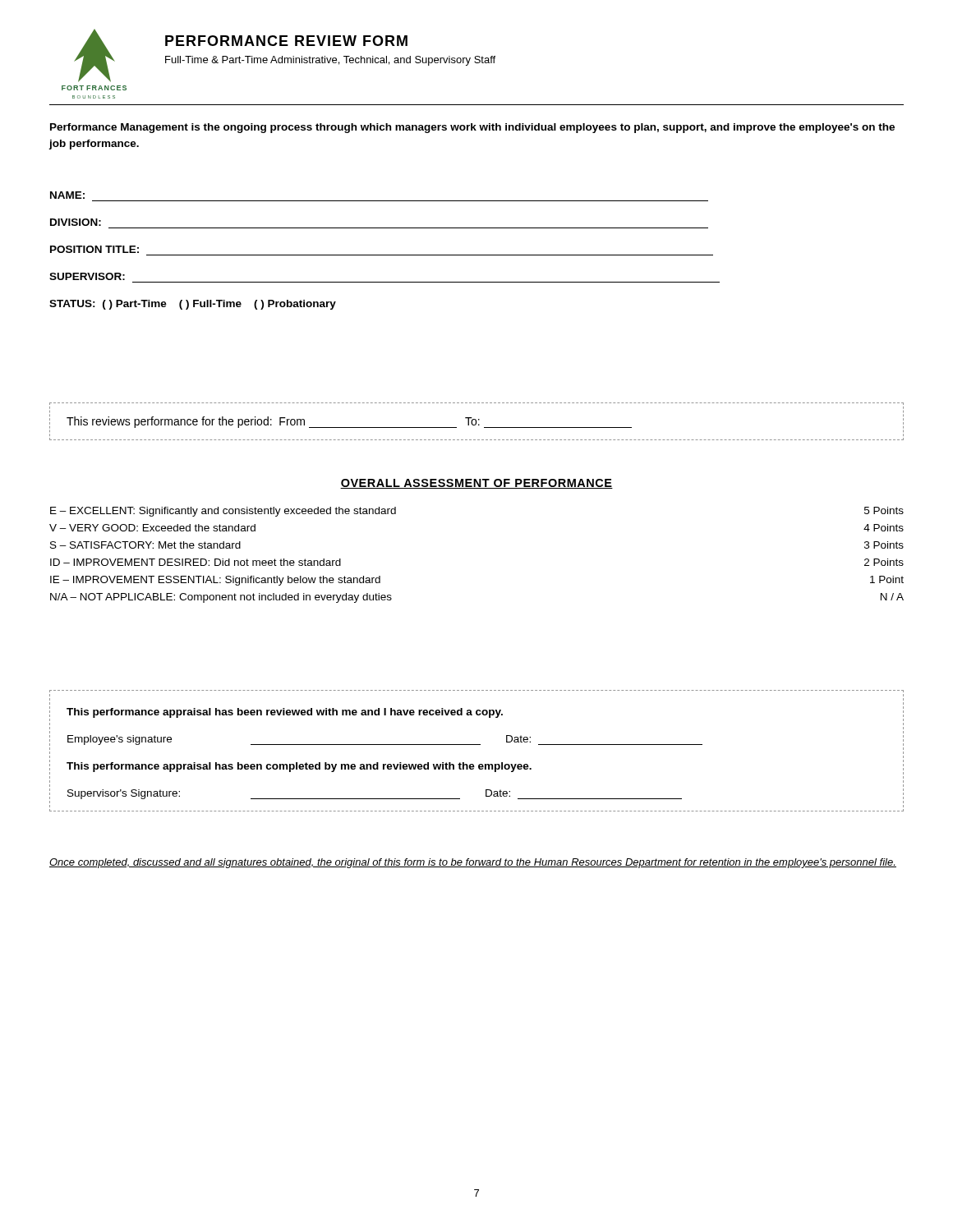The width and height of the screenshot is (953, 1232).
Task: Navigate to the text starting "Performance Management is the"
Action: (472, 135)
